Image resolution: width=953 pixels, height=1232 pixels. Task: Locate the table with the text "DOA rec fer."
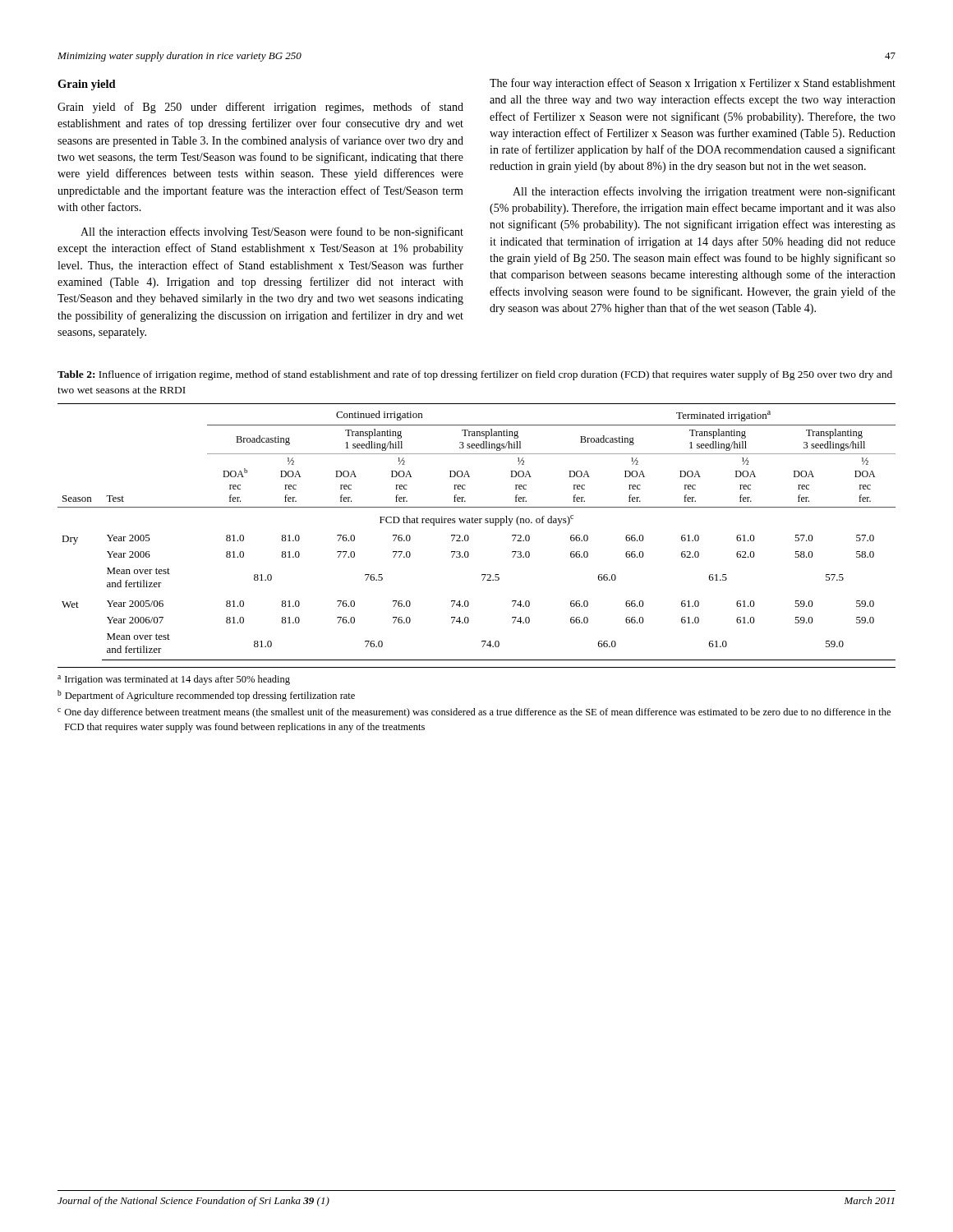point(476,532)
